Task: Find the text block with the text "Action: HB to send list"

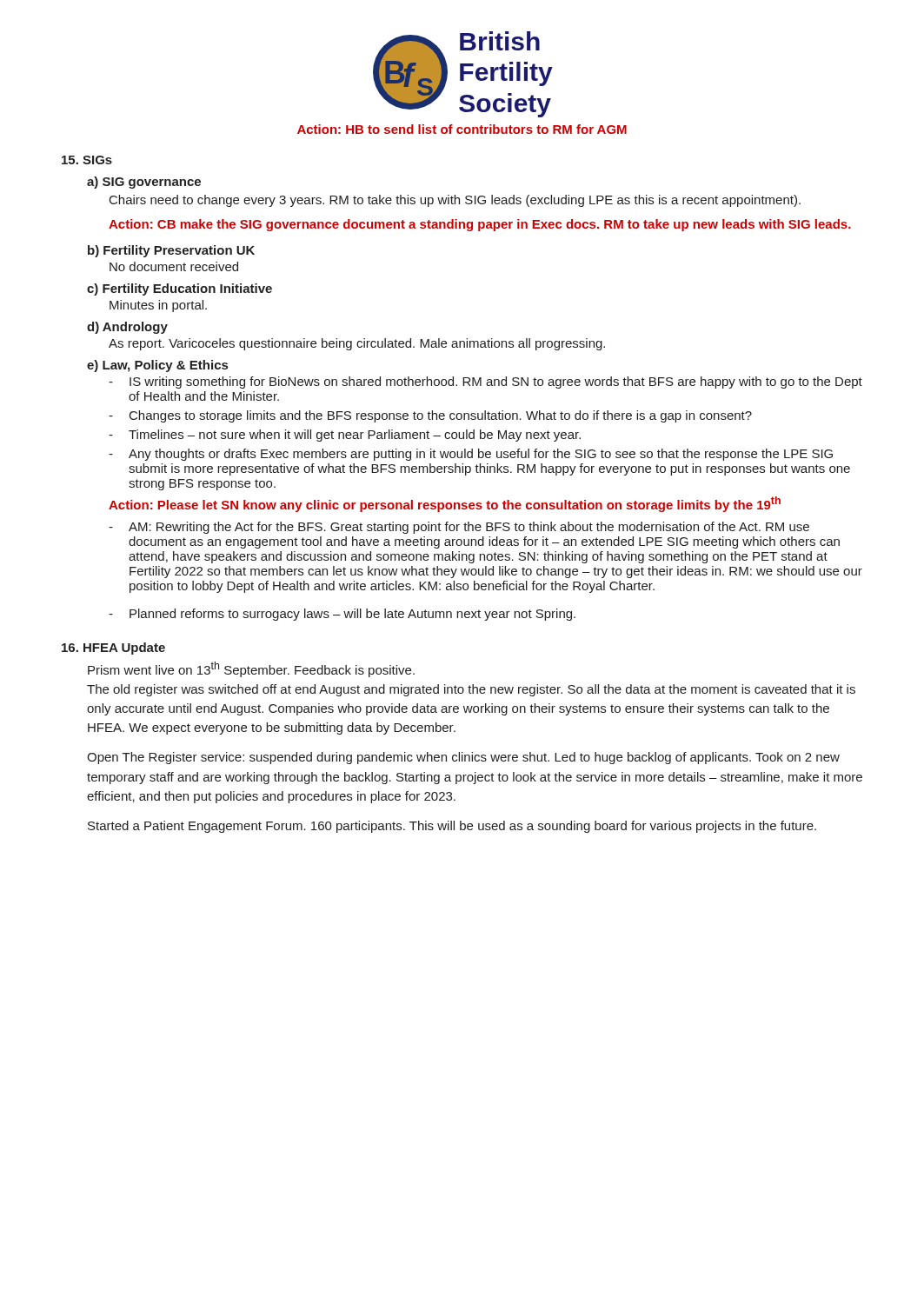Action: (462, 129)
